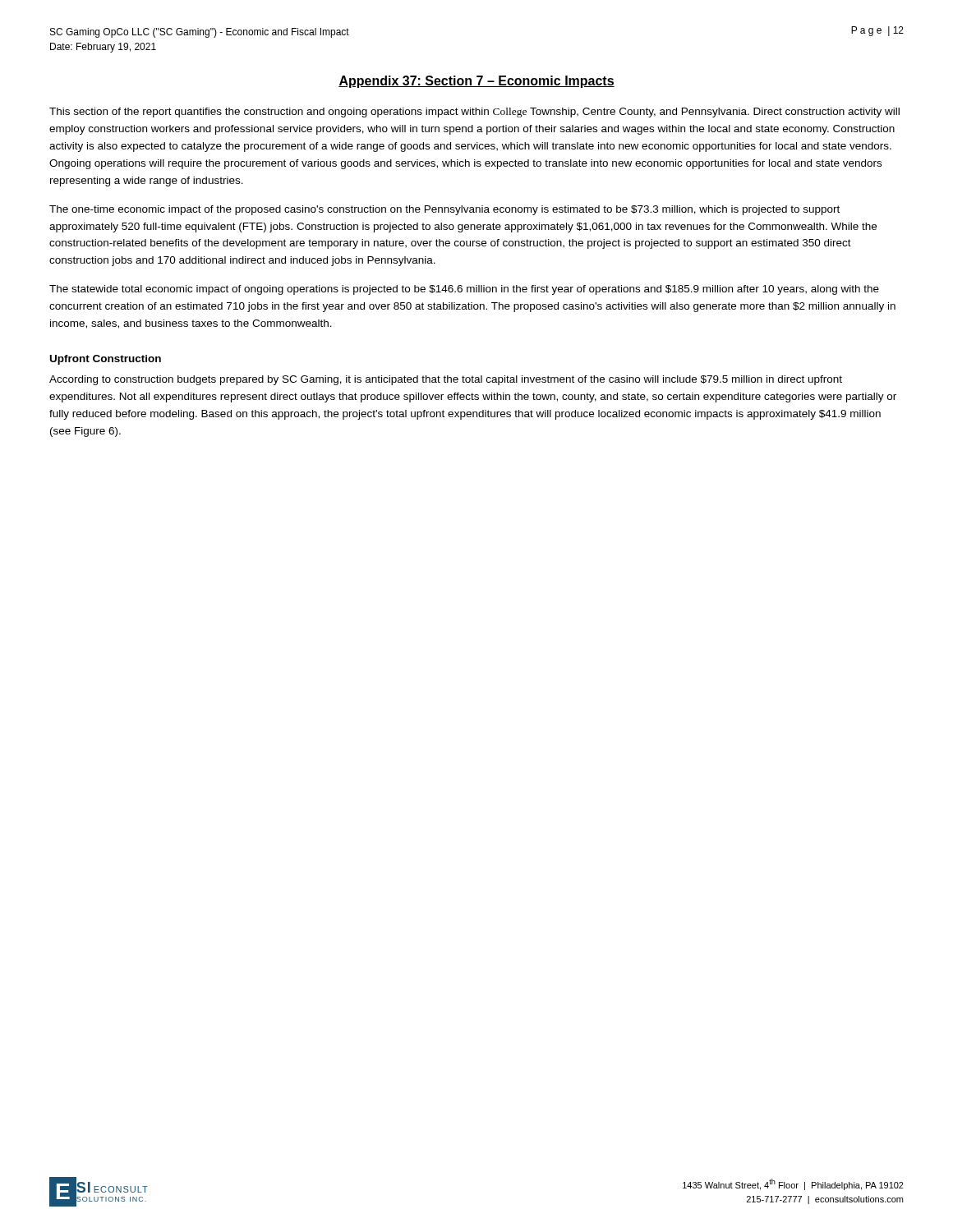Locate the text block containing "According to construction budgets"
This screenshot has height=1232, width=953.
pos(473,405)
